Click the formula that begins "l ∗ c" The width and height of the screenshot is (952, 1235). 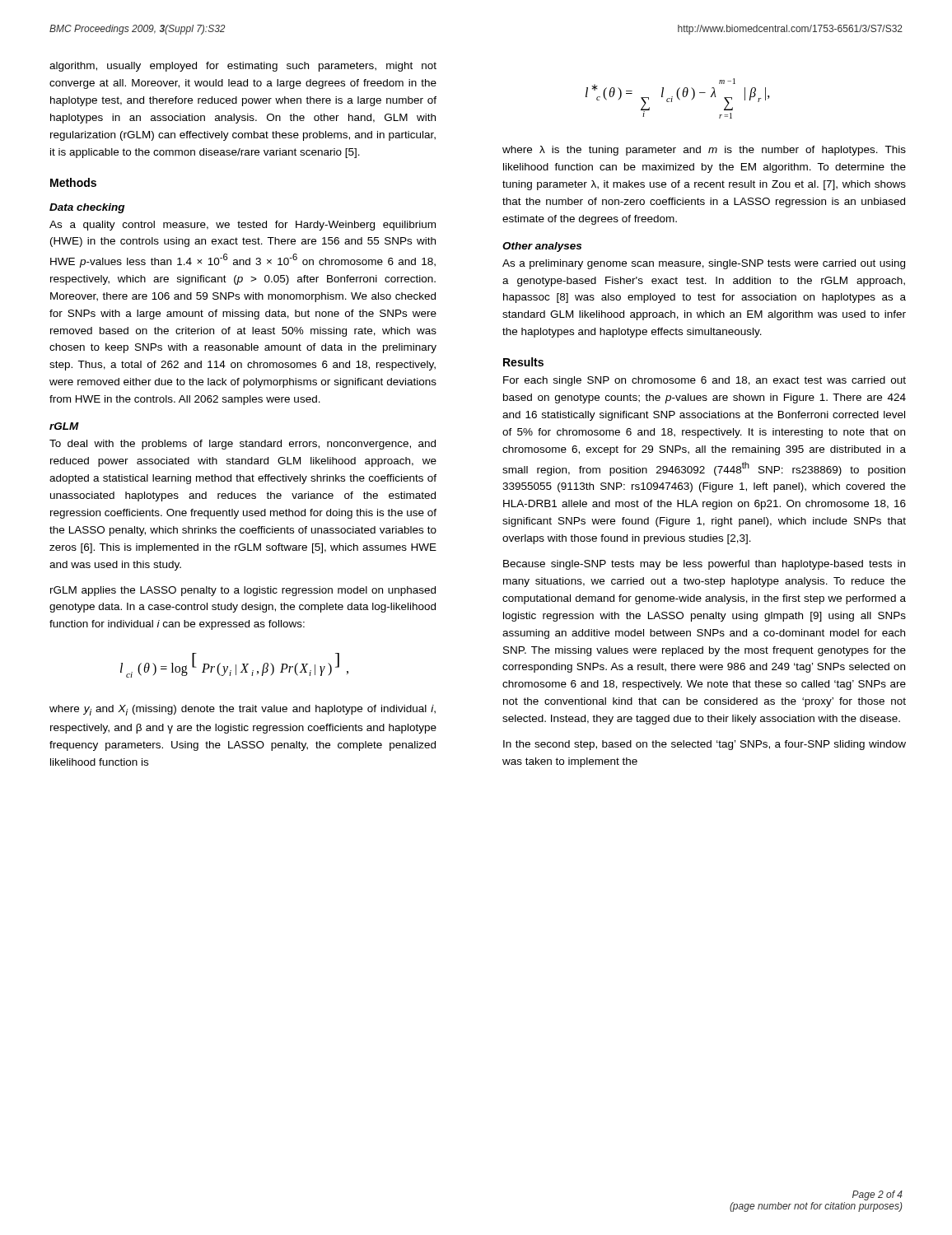click(704, 95)
